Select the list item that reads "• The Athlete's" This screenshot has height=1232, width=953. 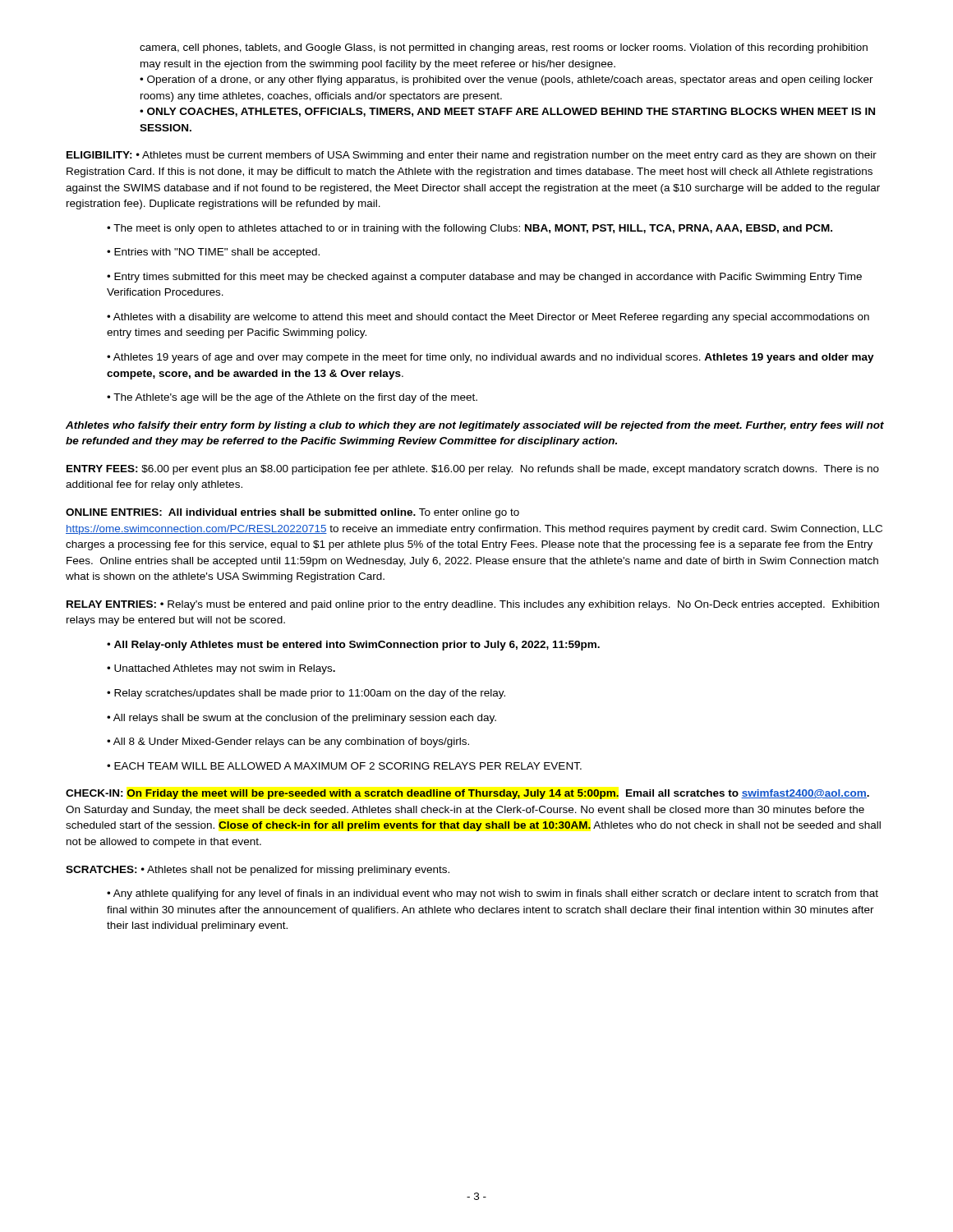tap(293, 397)
